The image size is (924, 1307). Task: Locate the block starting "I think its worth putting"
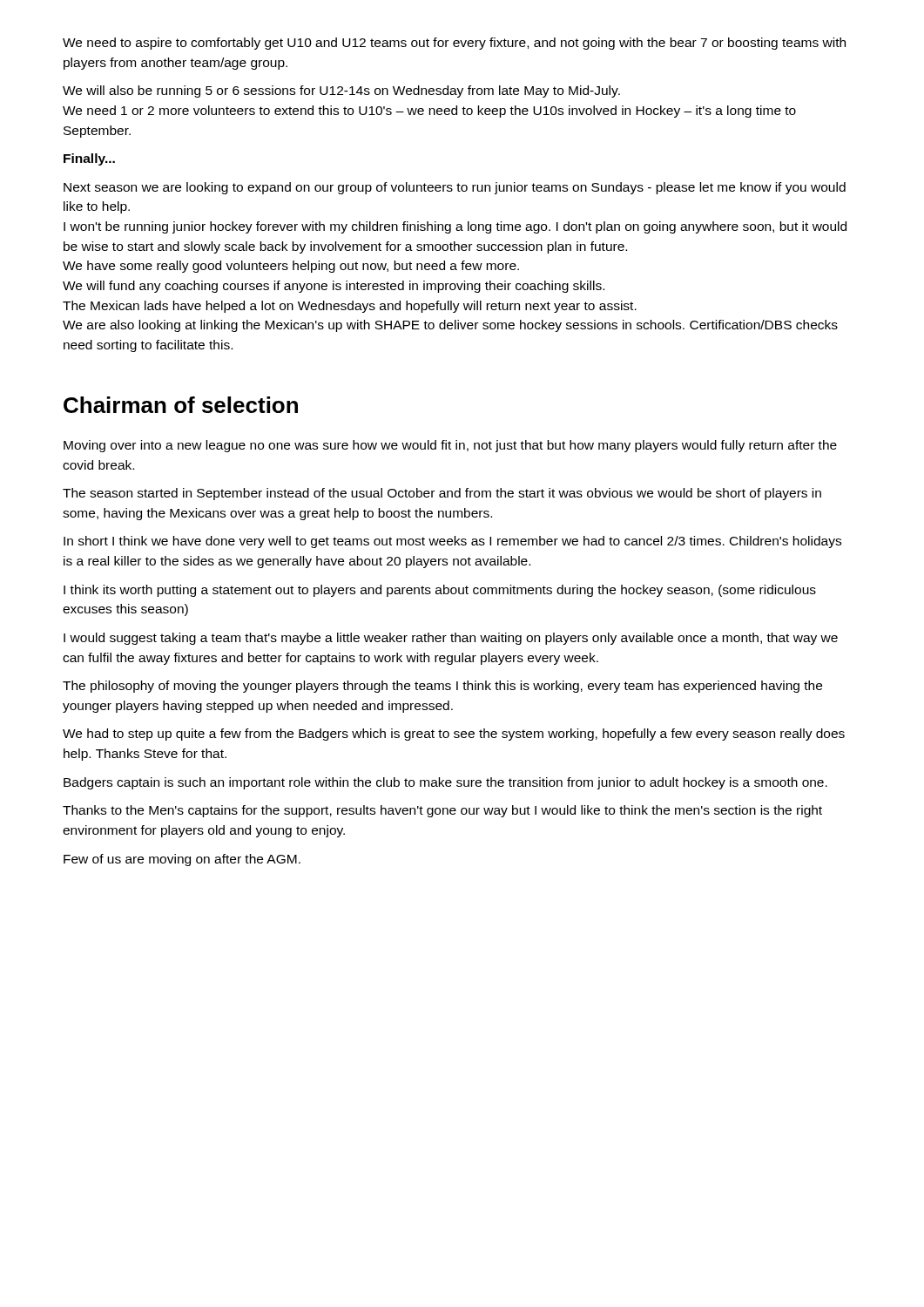point(439,599)
